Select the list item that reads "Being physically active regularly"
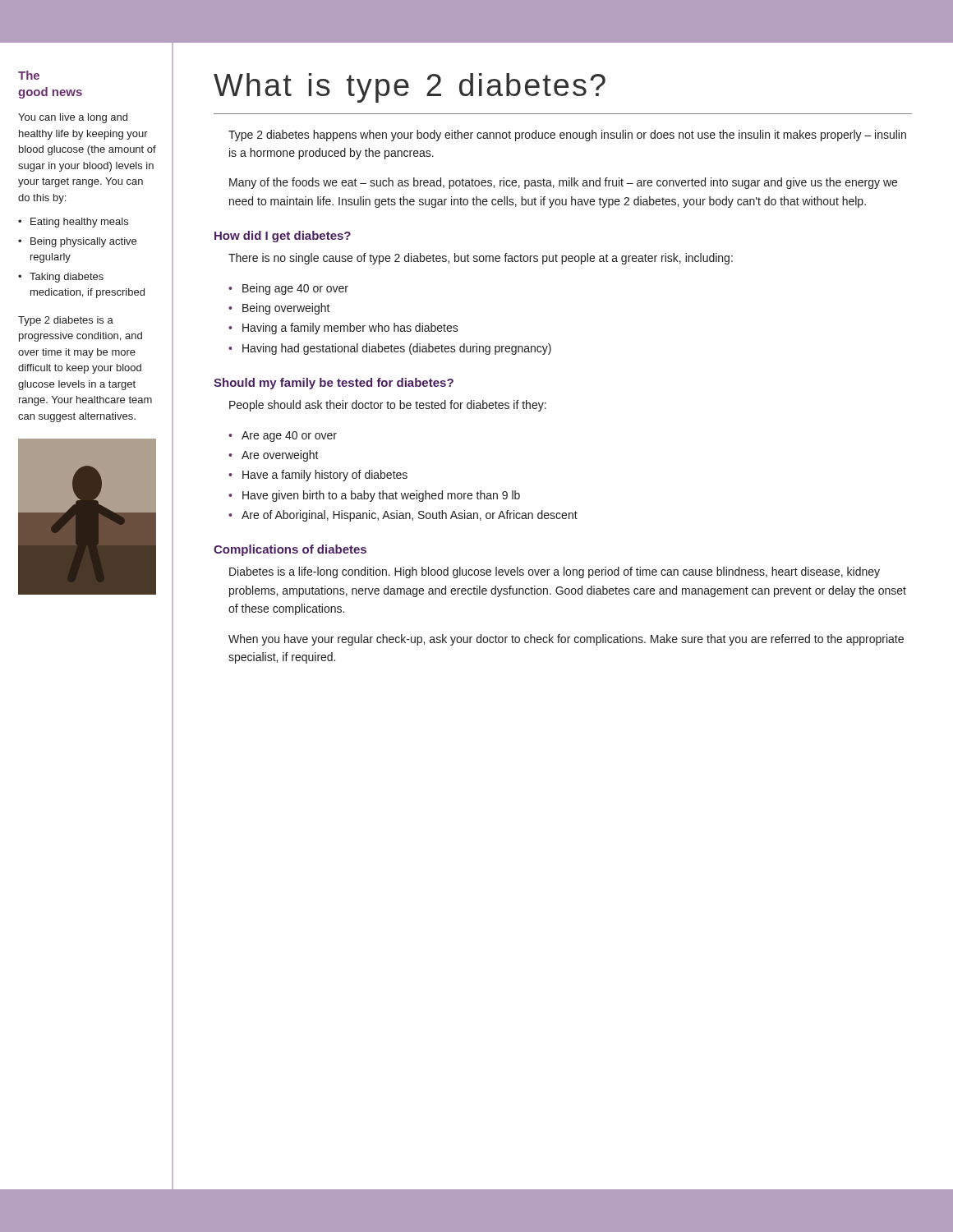 point(83,249)
